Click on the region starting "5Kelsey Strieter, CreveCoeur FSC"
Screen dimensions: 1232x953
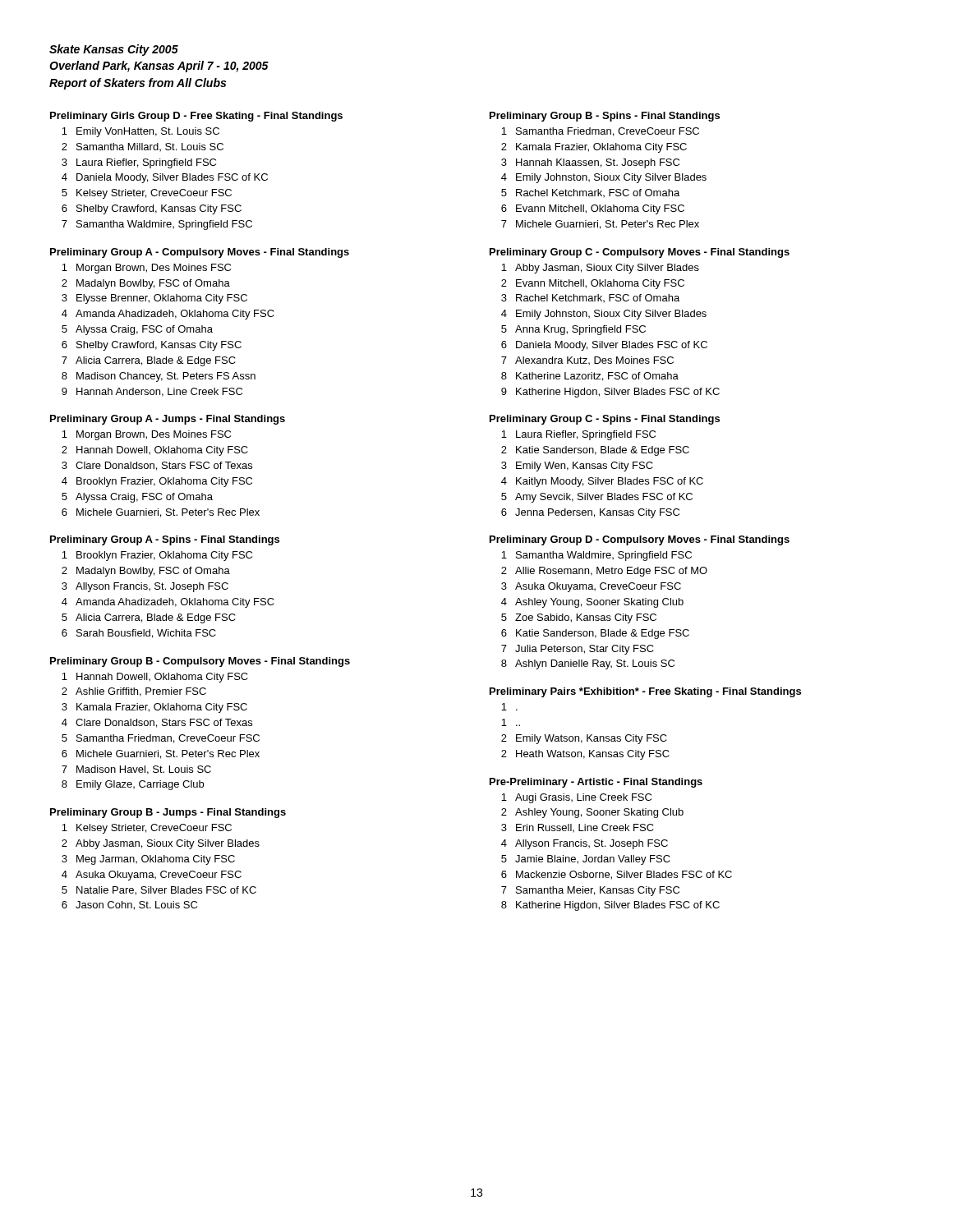point(147,194)
